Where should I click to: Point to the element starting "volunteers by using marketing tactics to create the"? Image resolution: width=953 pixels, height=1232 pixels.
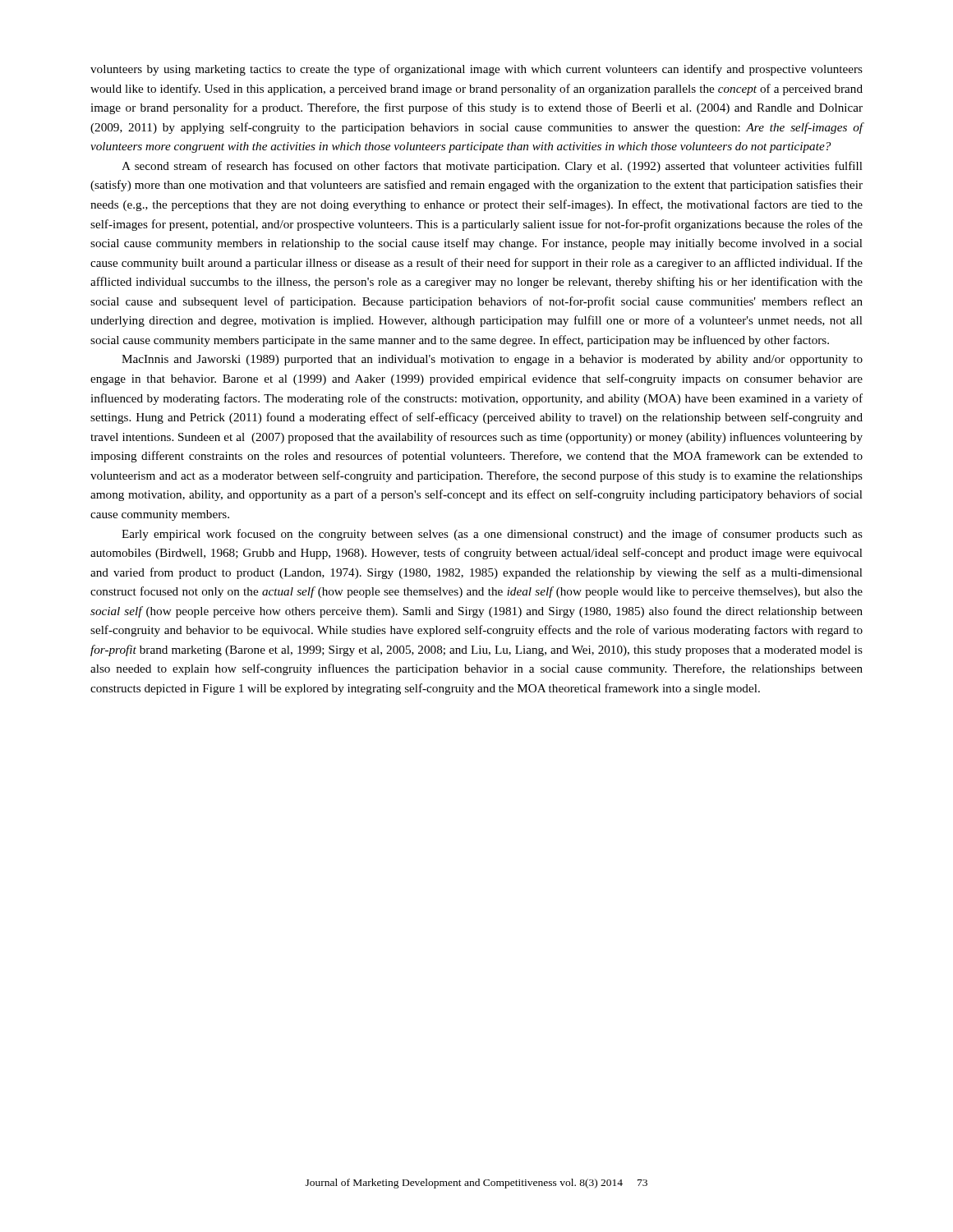(x=476, y=107)
